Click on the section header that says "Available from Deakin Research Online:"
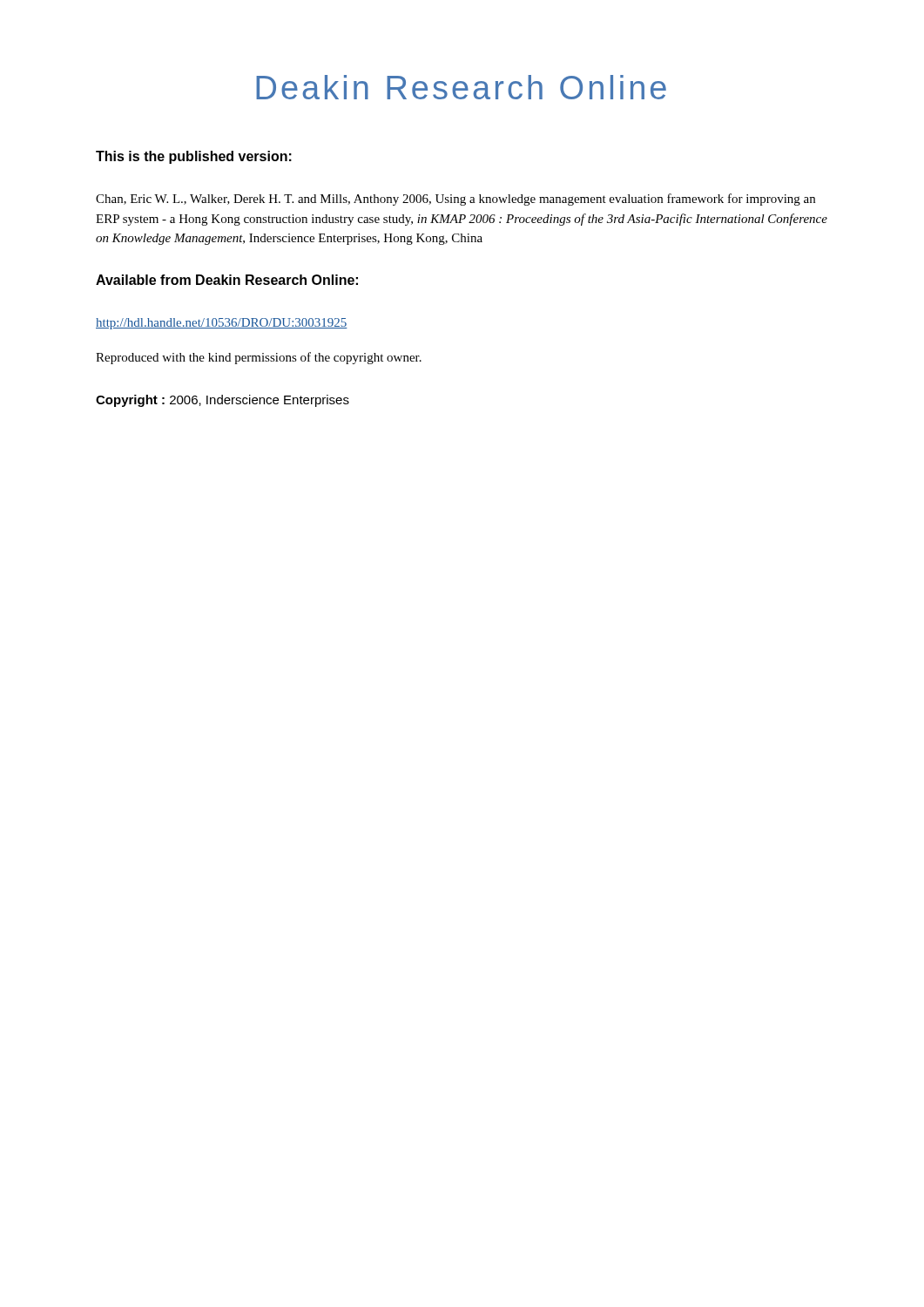Image resolution: width=924 pixels, height=1307 pixels. 227,280
